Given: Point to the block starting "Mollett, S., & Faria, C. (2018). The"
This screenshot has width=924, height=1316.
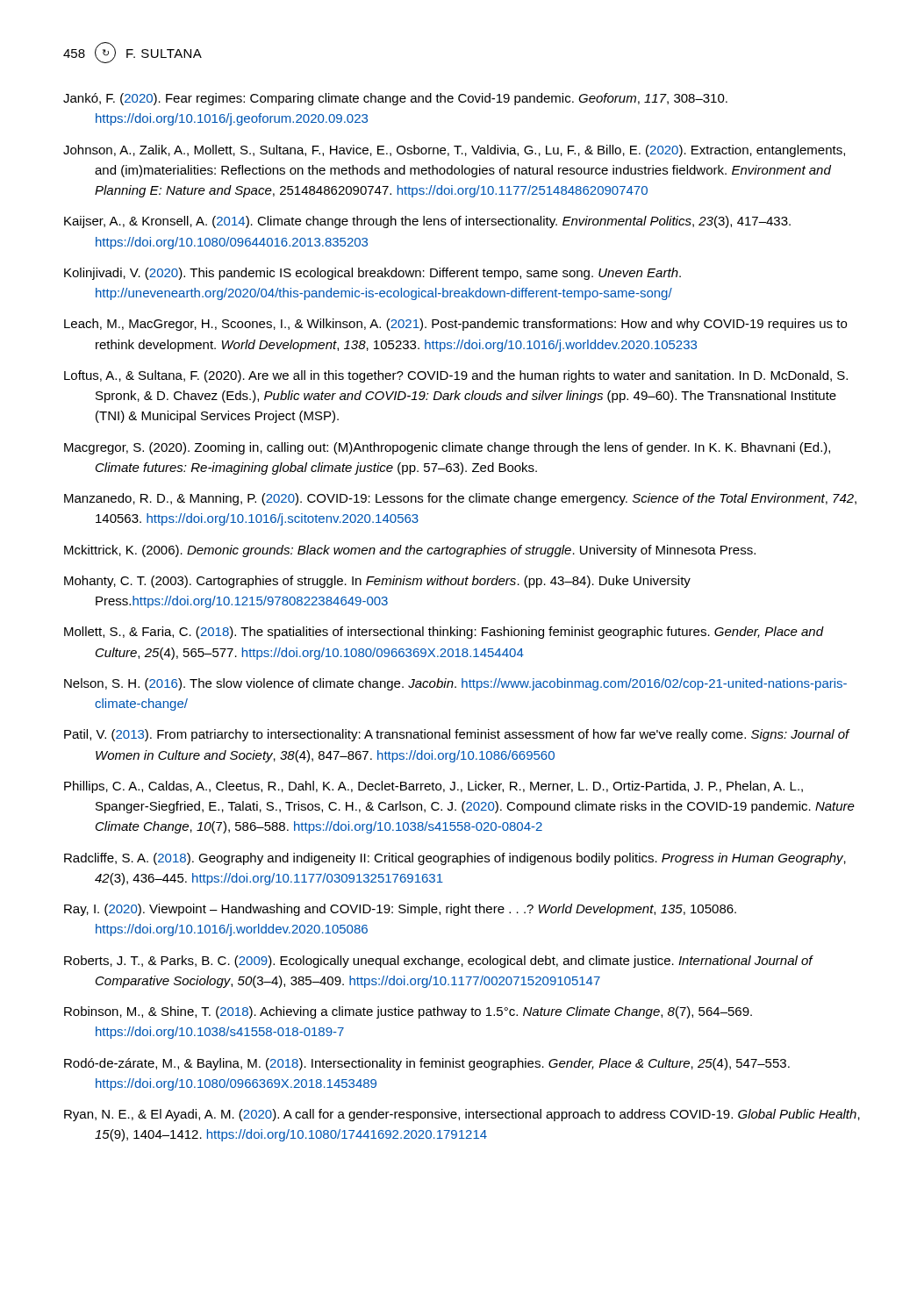Looking at the screenshot, I should pos(443,642).
